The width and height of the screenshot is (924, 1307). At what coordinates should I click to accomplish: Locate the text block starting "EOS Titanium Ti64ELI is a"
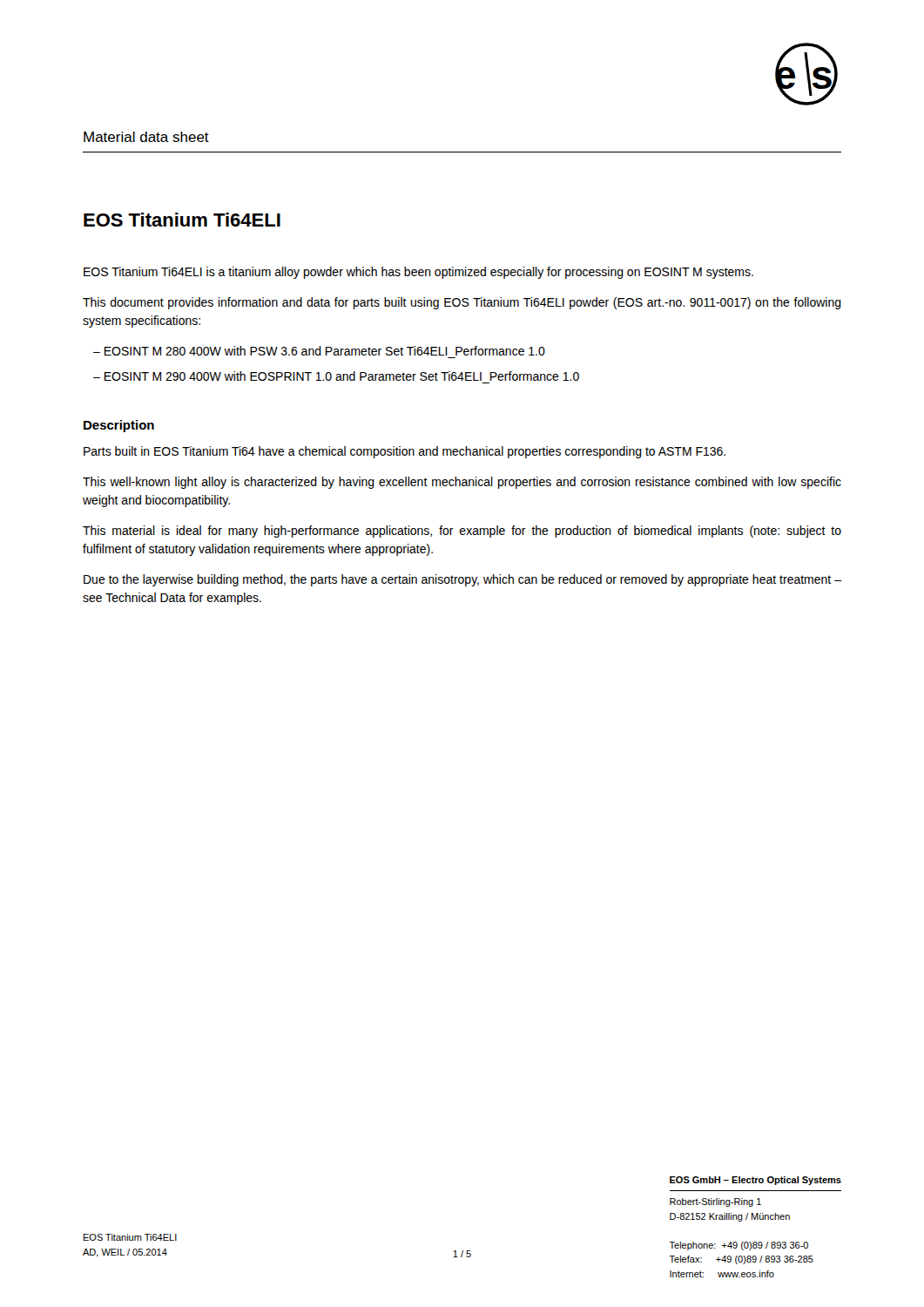pos(462,272)
